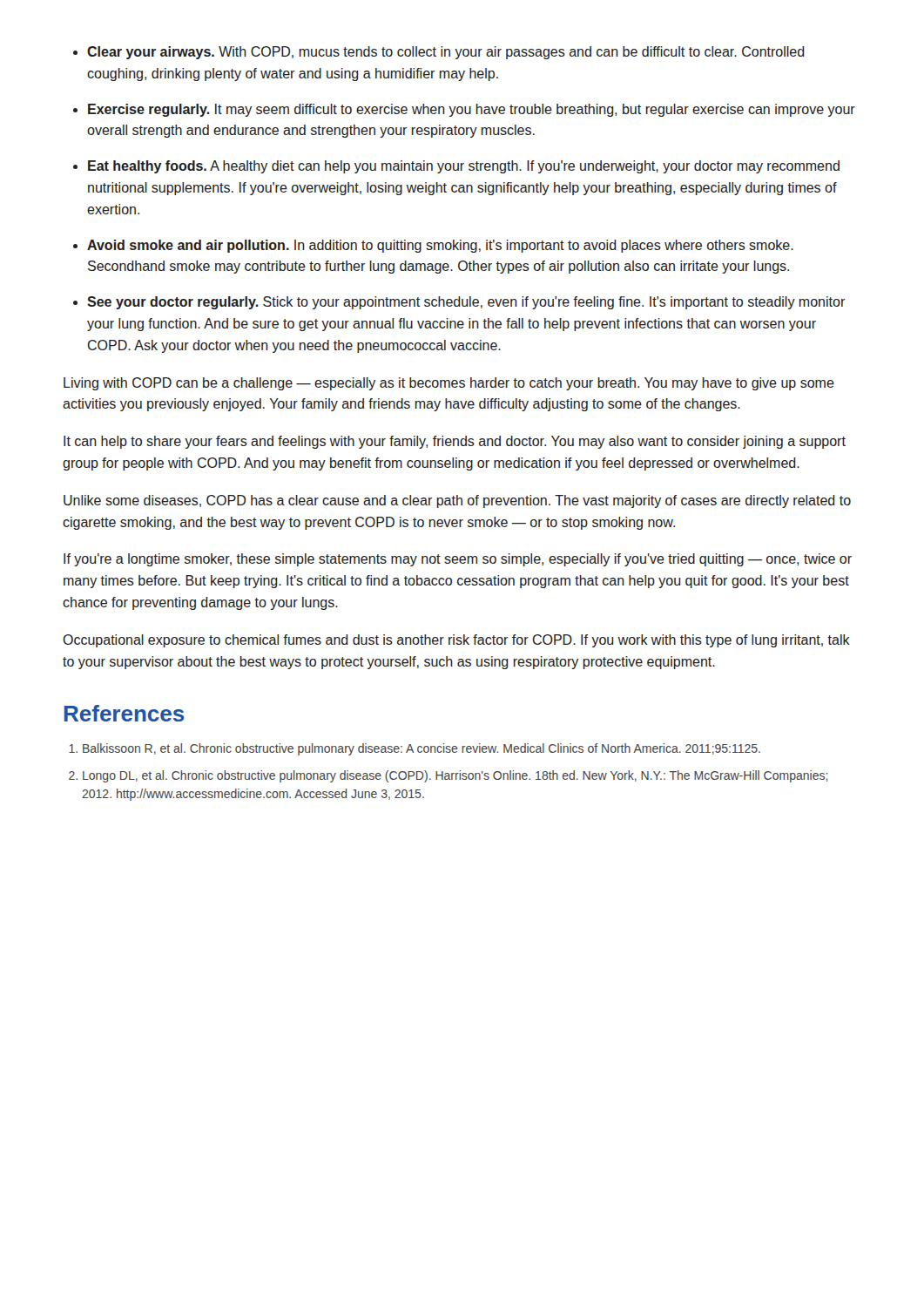
Task: Find the list item that says "Exercise regularly. It may seem"
Action: tap(471, 120)
